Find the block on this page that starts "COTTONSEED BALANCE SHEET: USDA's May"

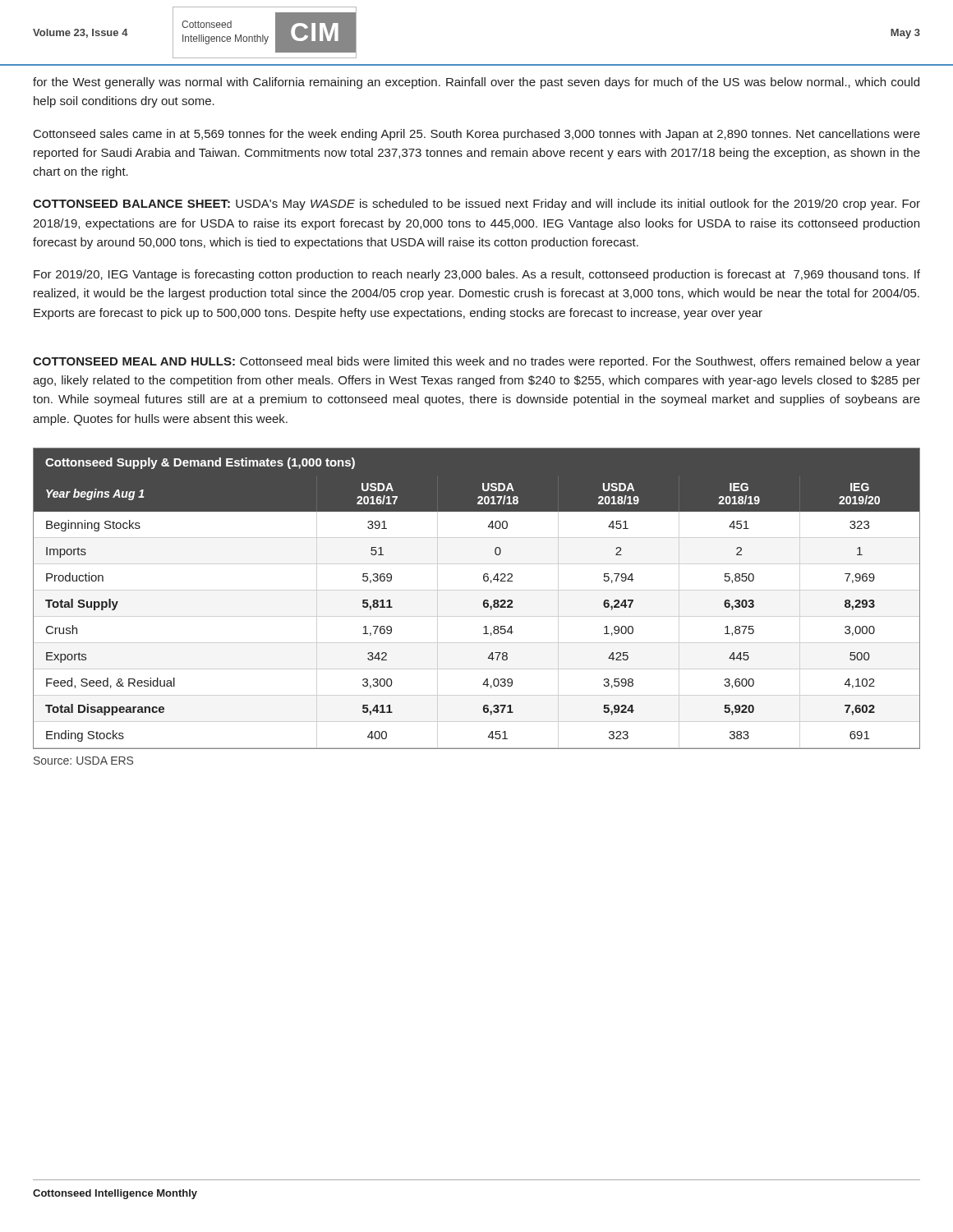coord(476,223)
